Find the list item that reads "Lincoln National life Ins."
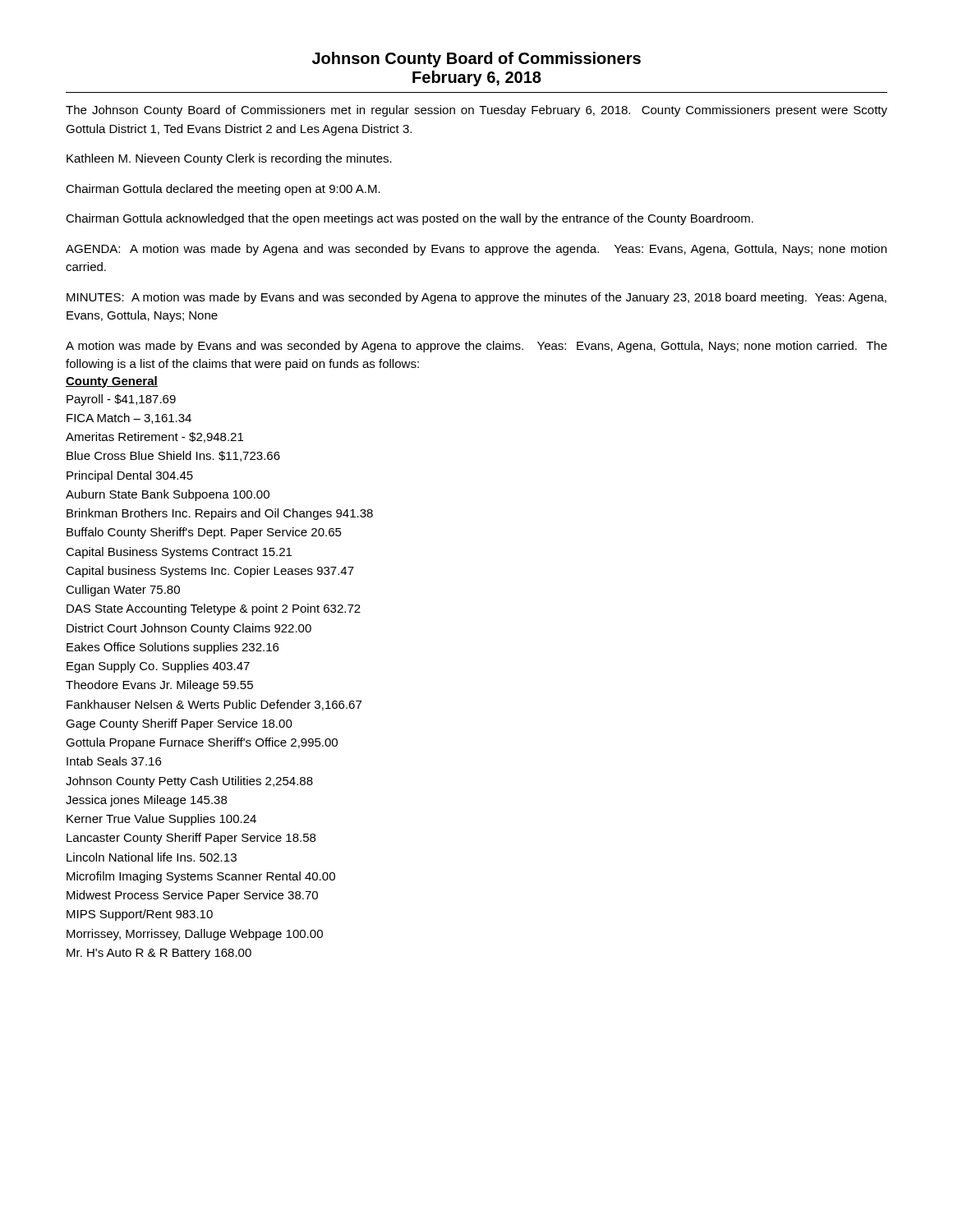 [151, 857]
